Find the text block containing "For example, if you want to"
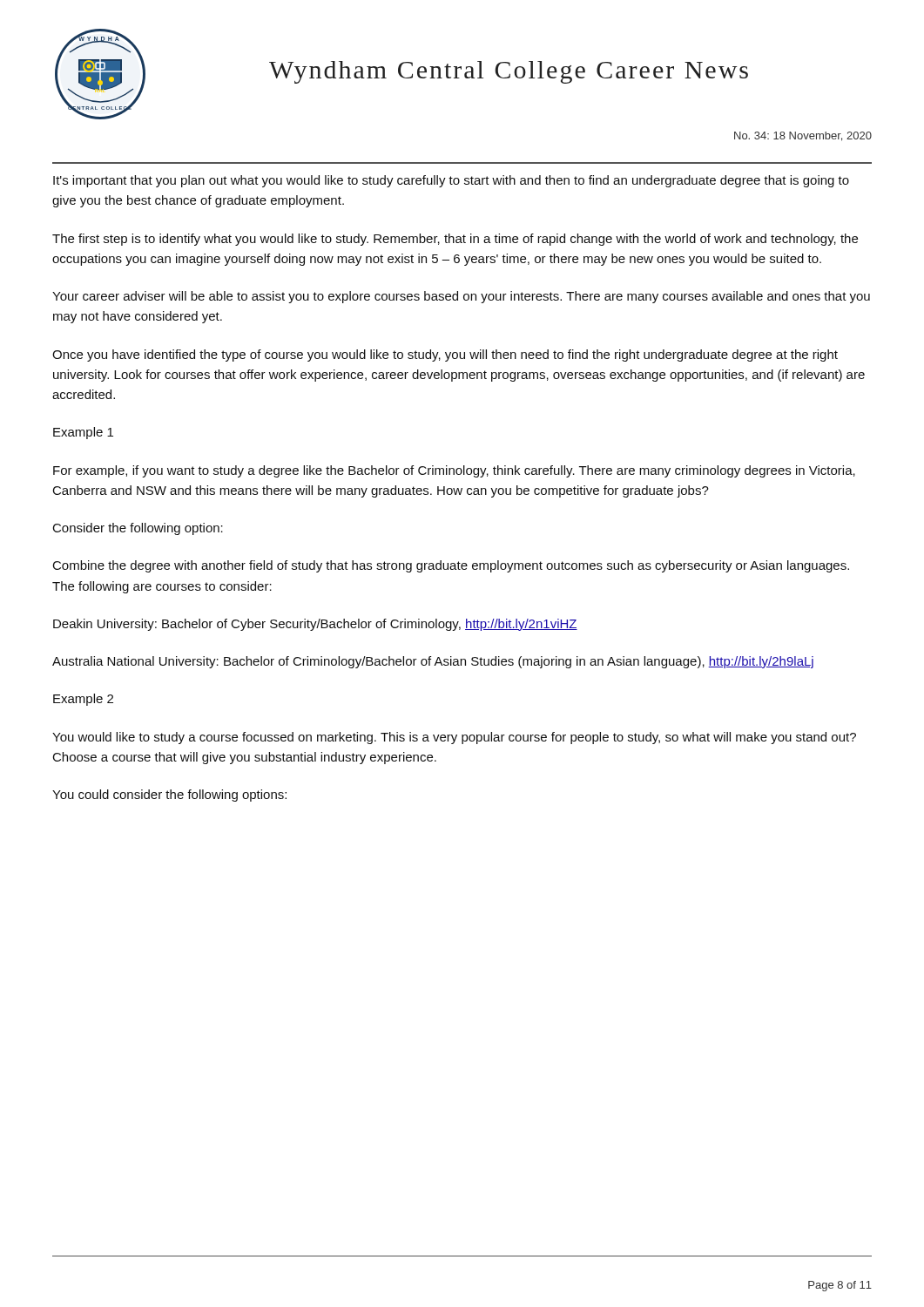 coord(454,480)
